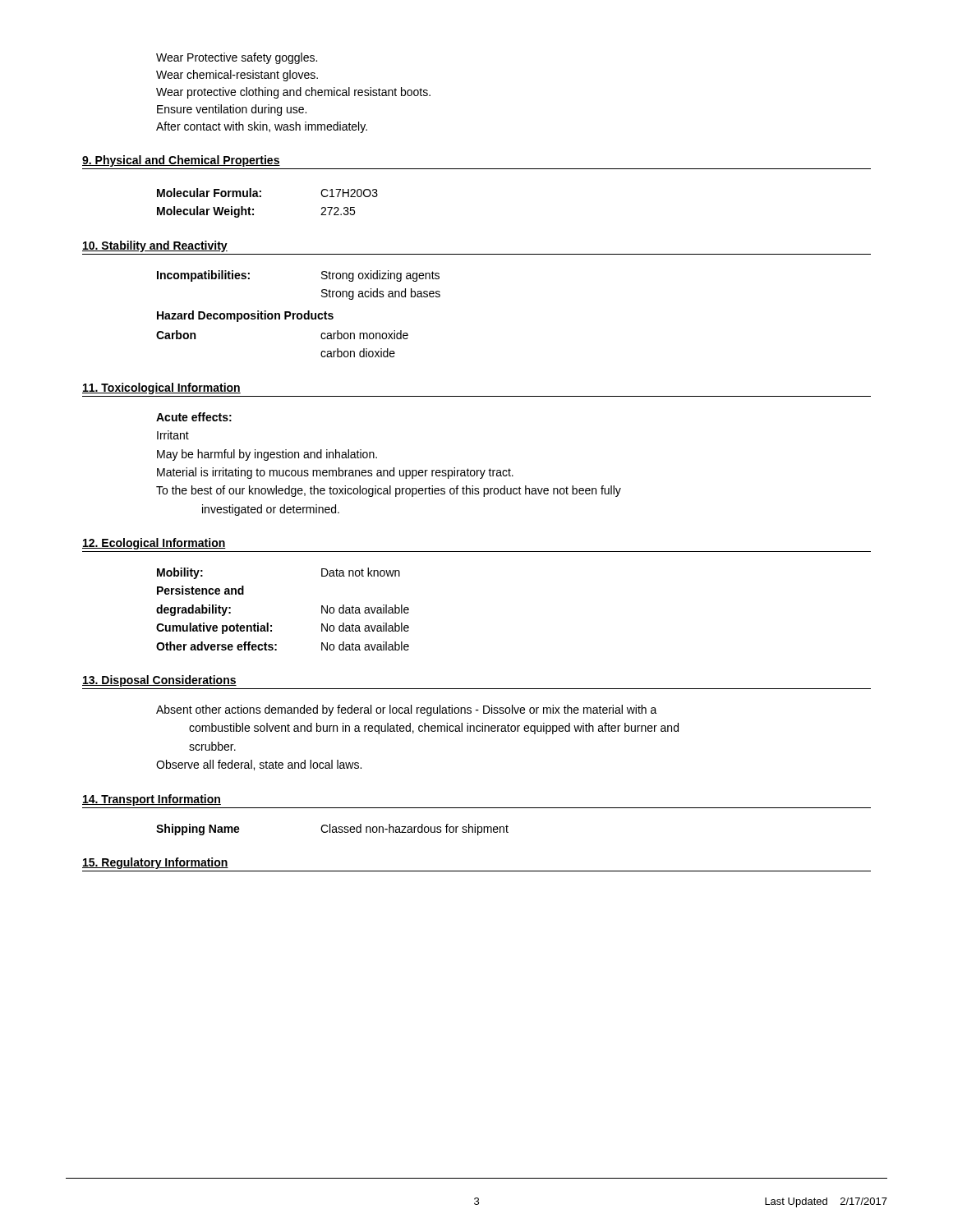Image resolution: width=953 pixels, height=1232 pixels.
Task: Find the section header that says "12. Ecological Information"
Action: (x=476, y=544)
